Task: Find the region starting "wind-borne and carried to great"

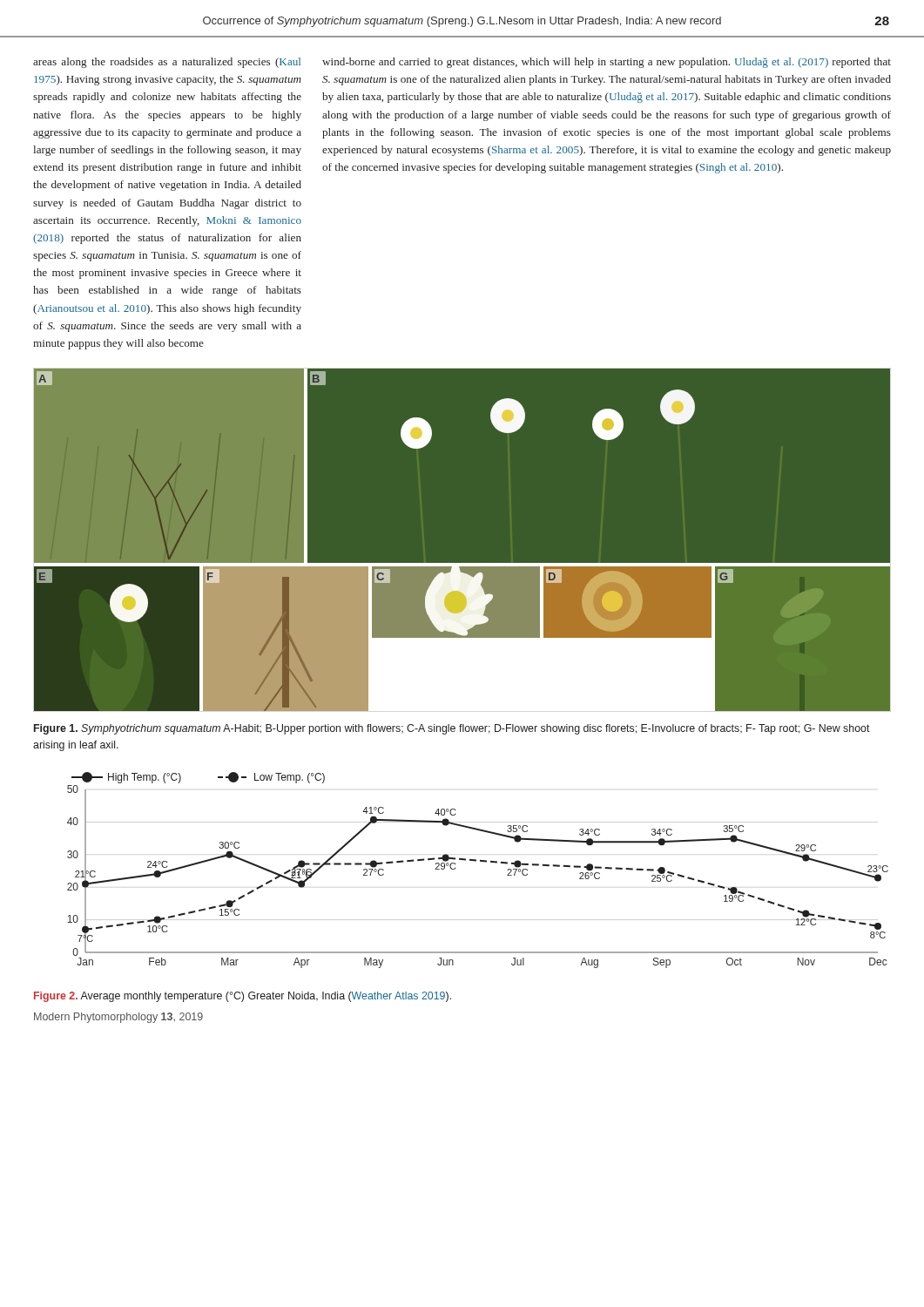Action: click(607, 114)
